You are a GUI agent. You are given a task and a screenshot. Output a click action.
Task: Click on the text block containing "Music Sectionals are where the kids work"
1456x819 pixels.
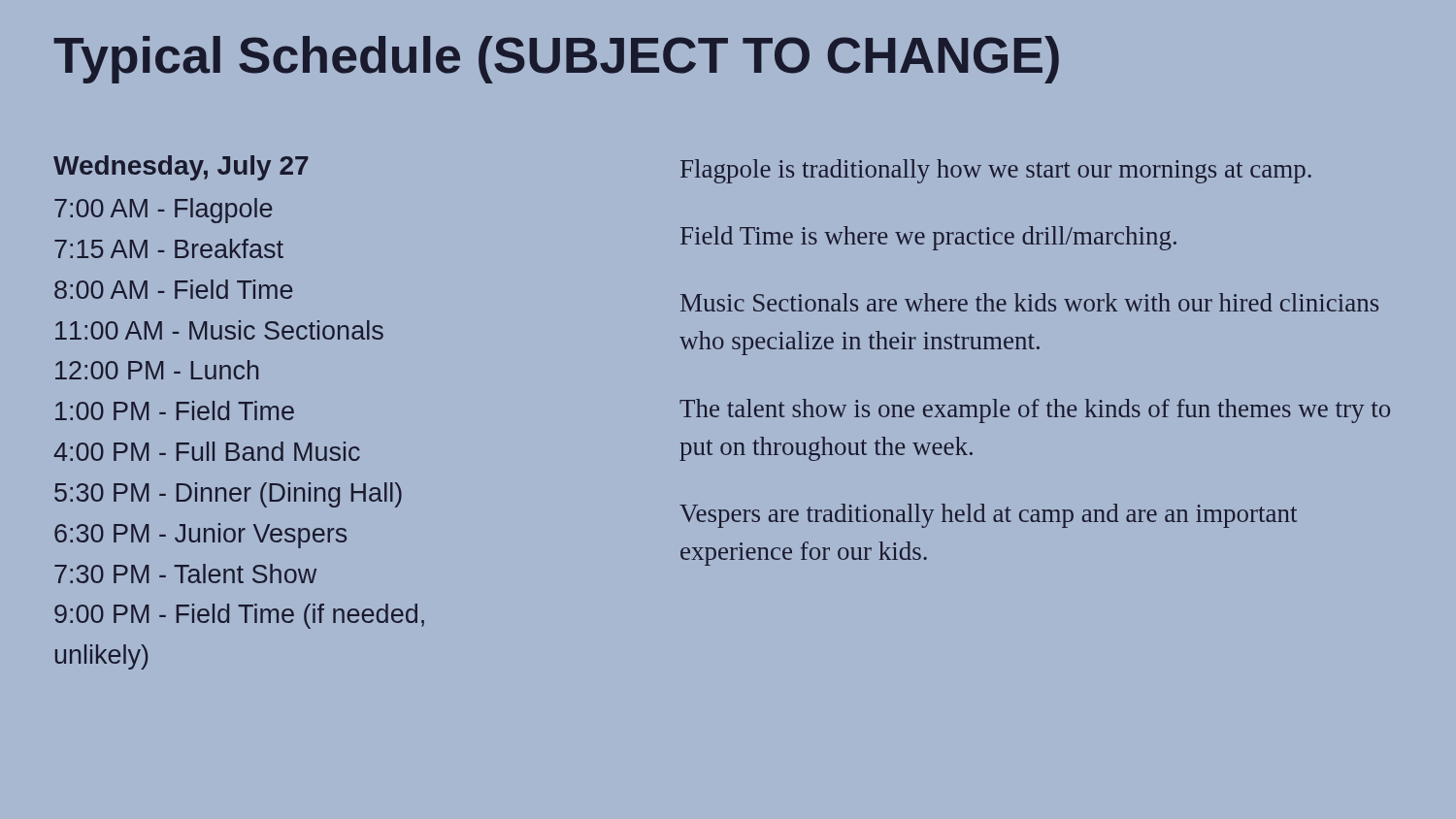tap(1030, 322)
